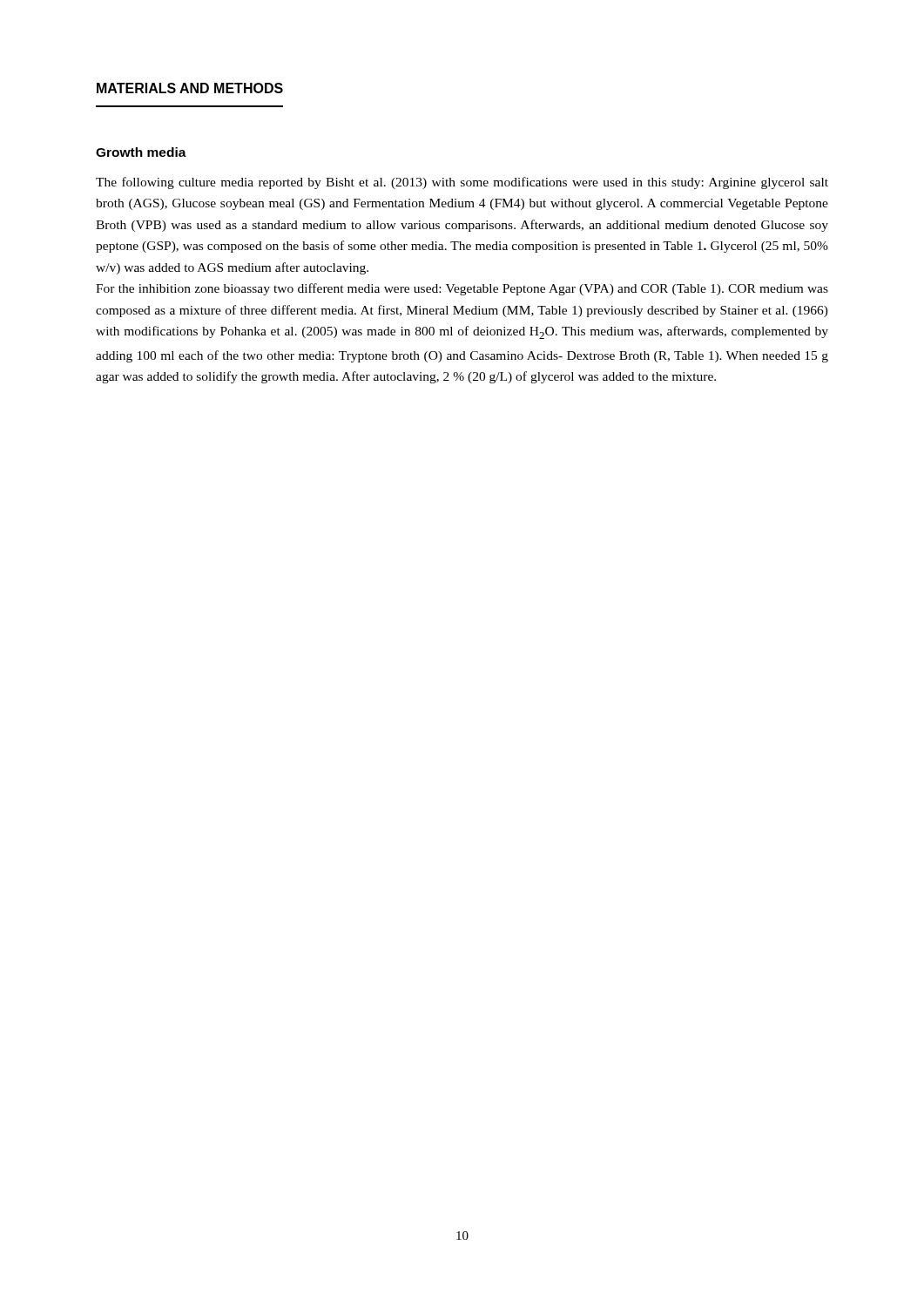Viewport: 924px width, 1307px height.
Task: Click on the text block that says "For the inhibition"
Action: point(462,332)
